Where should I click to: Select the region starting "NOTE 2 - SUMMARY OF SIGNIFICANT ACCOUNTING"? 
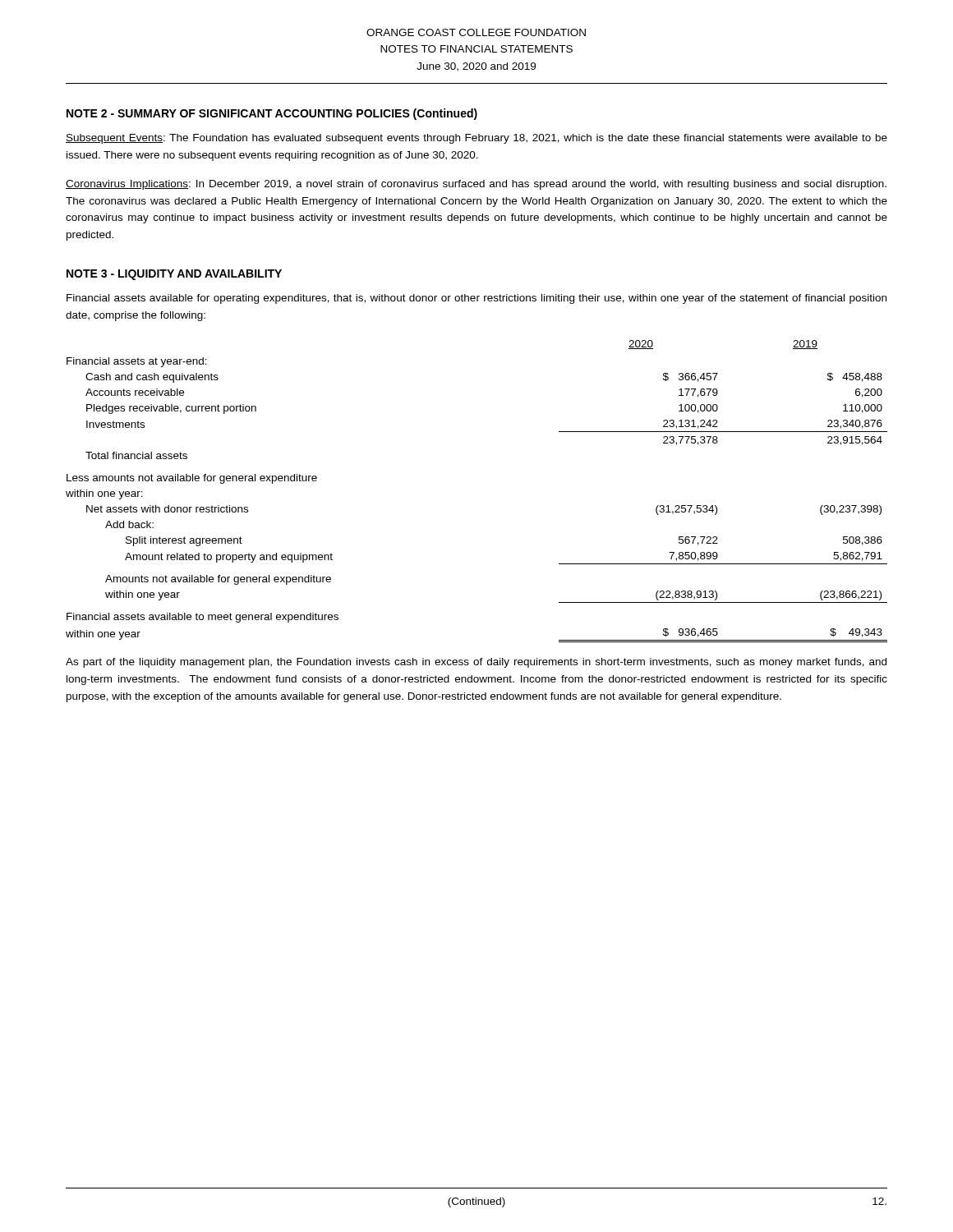point(272,113)
